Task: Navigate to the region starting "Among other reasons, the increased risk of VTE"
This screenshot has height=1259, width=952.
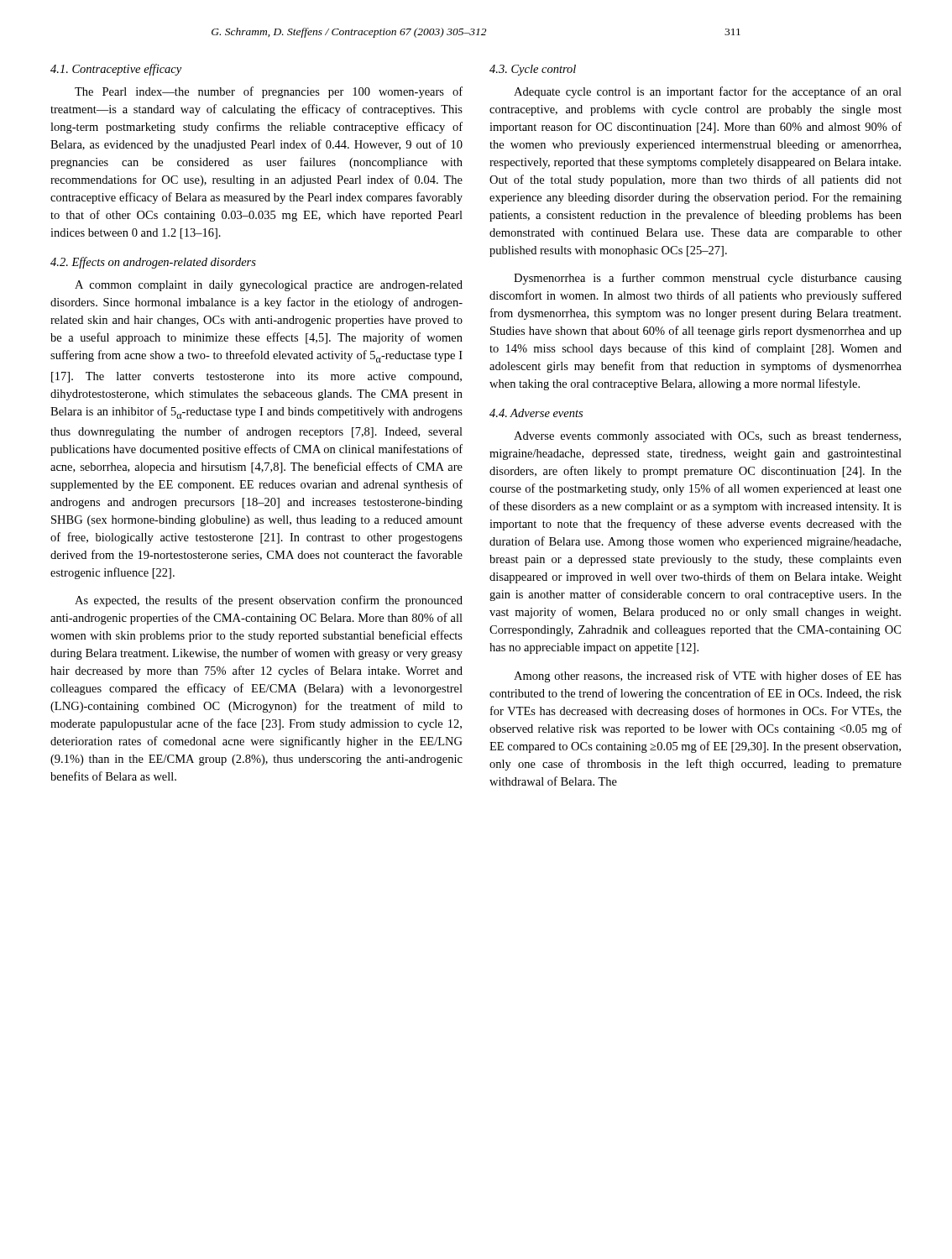Action: coord(696,729)
